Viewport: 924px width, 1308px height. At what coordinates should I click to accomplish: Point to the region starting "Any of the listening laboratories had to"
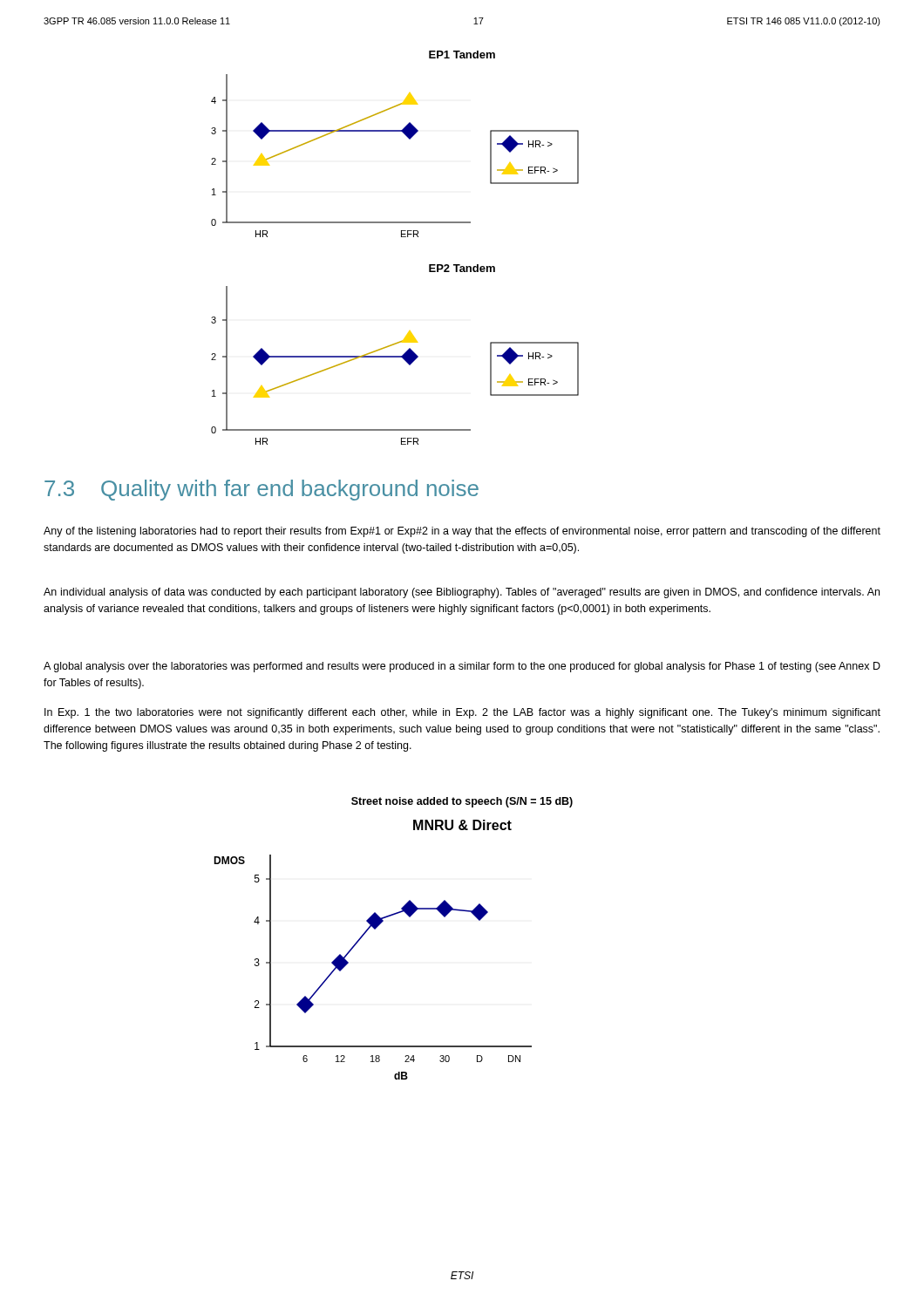tap(462, 539)
